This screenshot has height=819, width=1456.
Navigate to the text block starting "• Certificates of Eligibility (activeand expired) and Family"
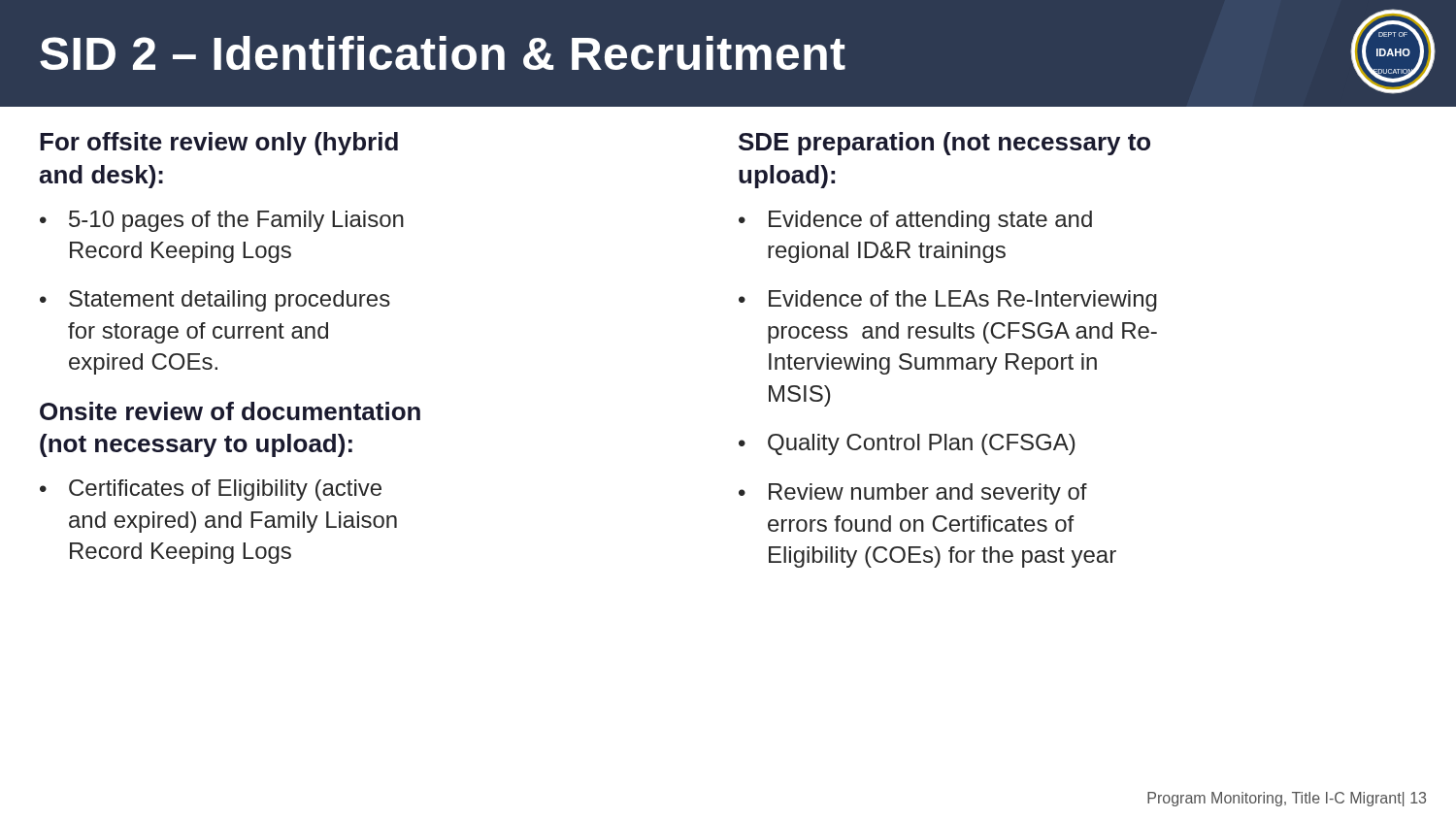click(x=219, y=520)
